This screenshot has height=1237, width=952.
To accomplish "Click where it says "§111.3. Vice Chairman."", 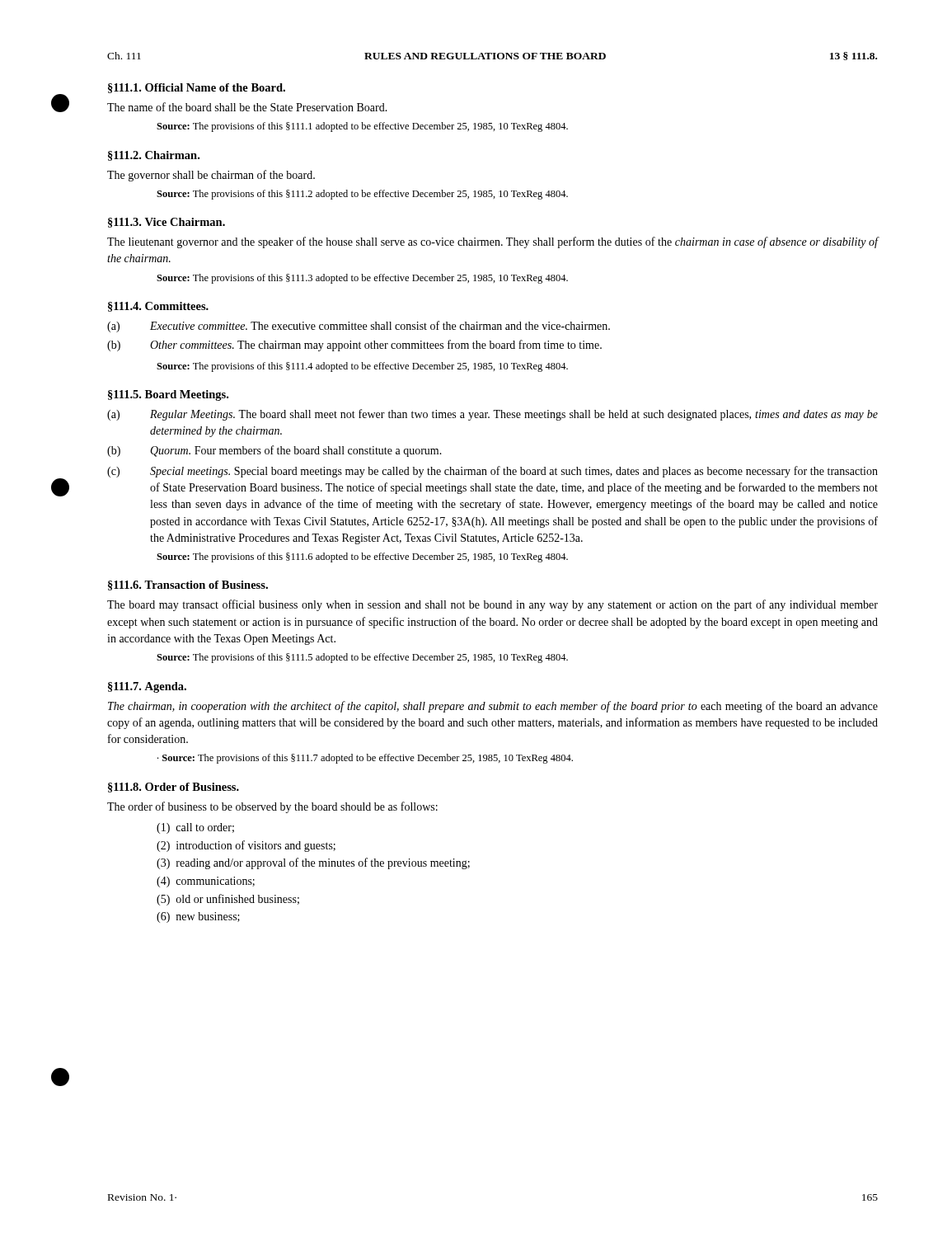I will pos(166,222).
